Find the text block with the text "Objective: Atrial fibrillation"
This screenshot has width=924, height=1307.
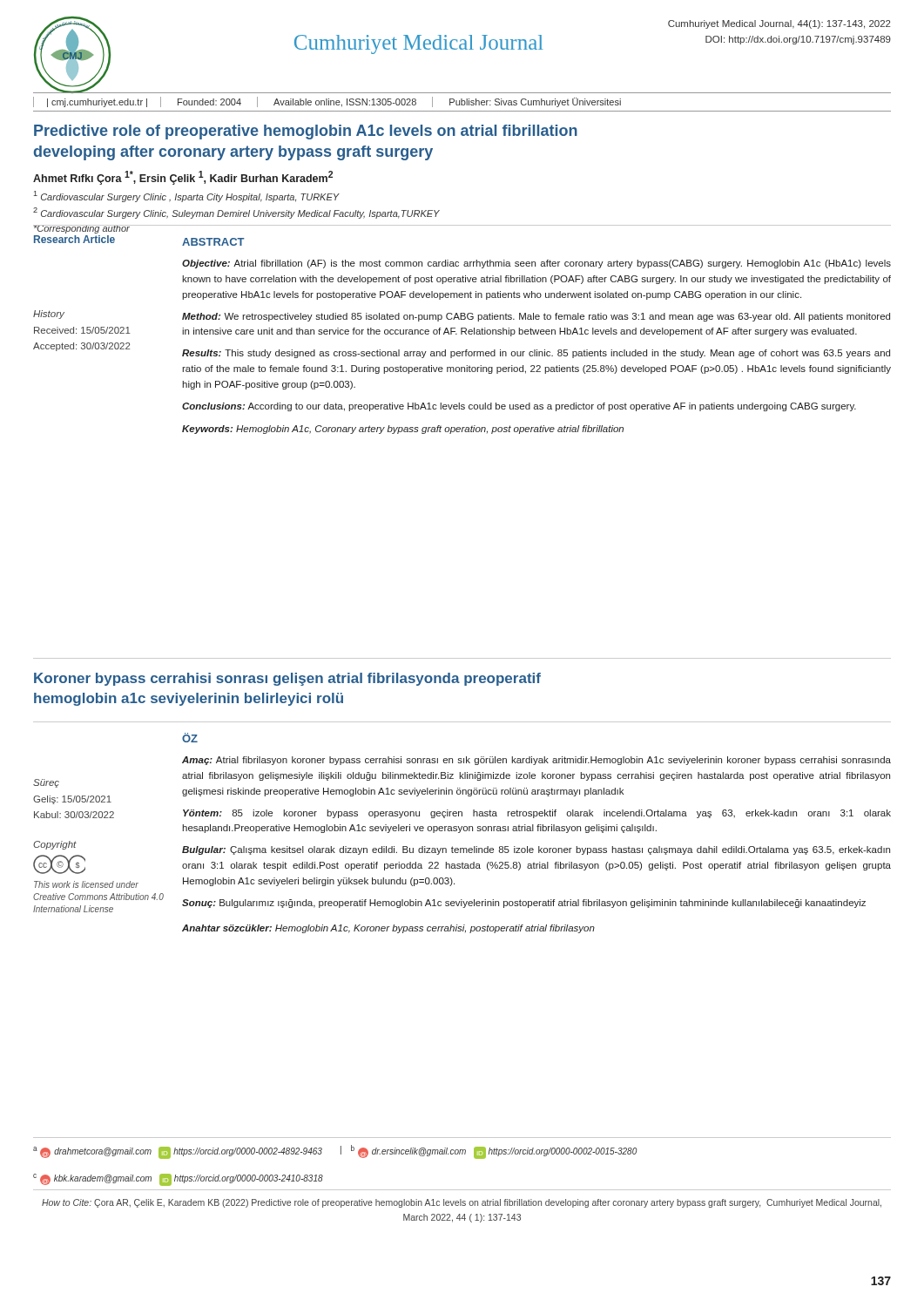pos(536,279)
